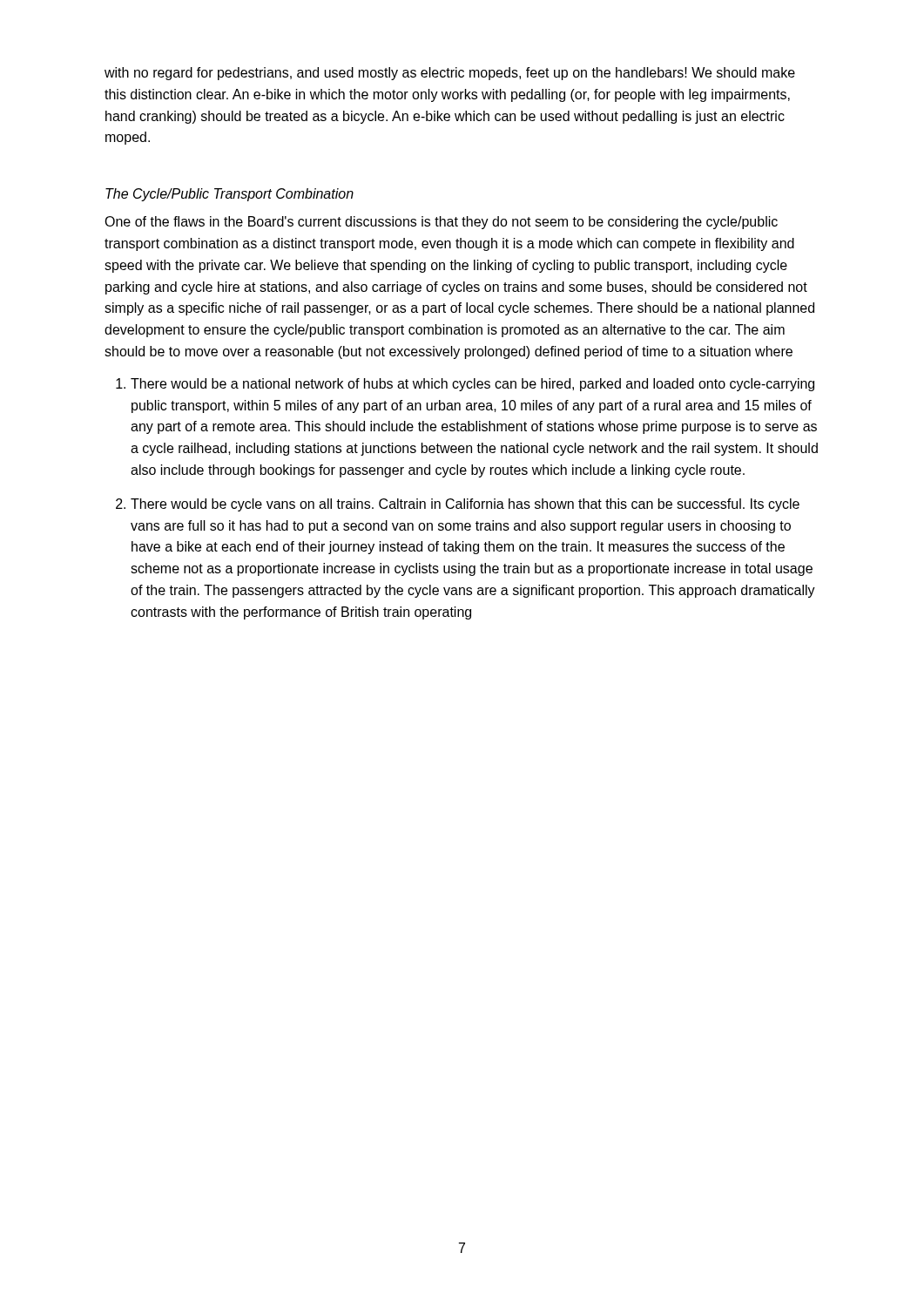Locate the region starting "There would be cycle vans on all trains."
The image size is (924, 1307).
[x=475, y=559]
